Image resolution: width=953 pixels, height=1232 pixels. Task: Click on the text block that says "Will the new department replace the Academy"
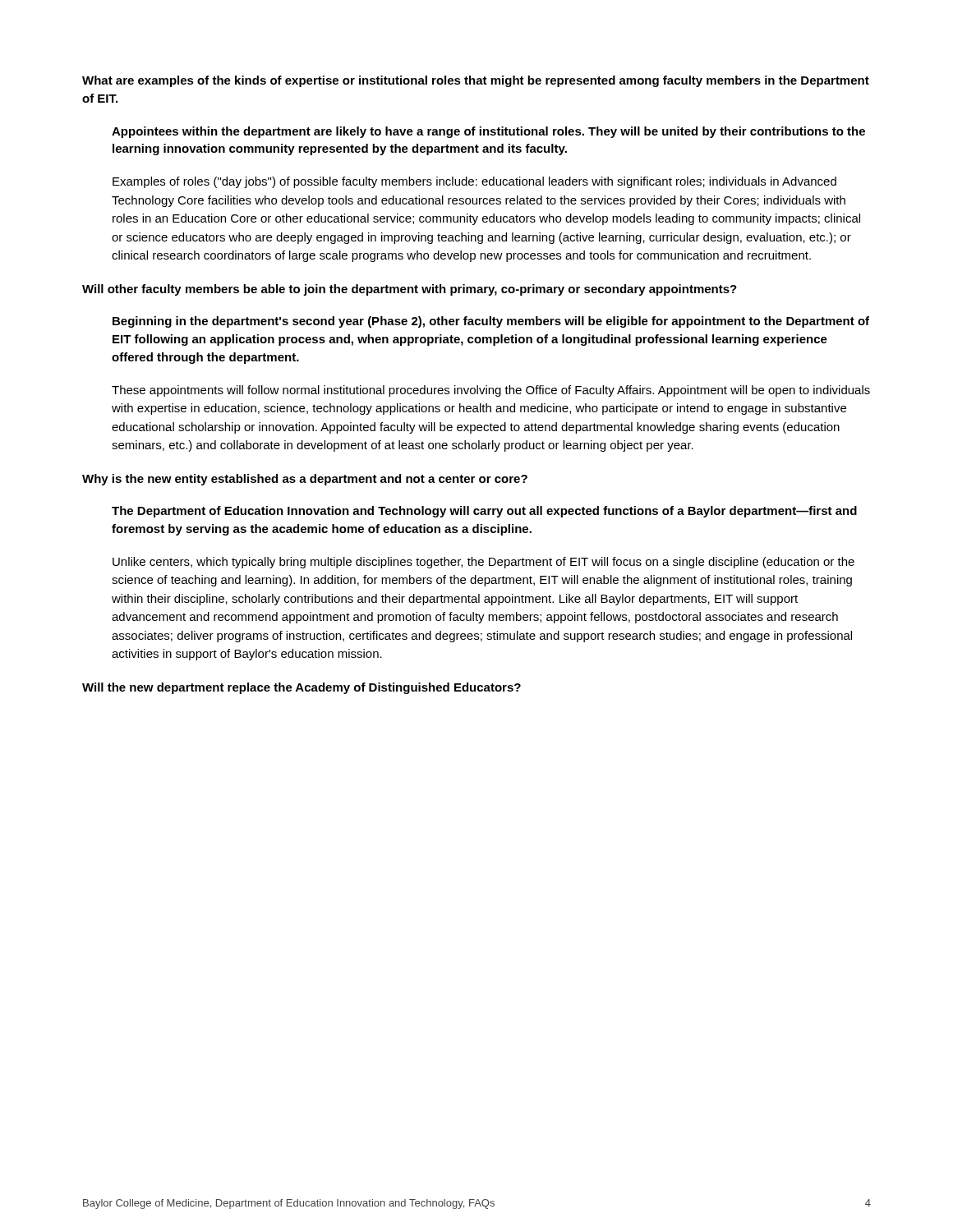pos(476,687)
